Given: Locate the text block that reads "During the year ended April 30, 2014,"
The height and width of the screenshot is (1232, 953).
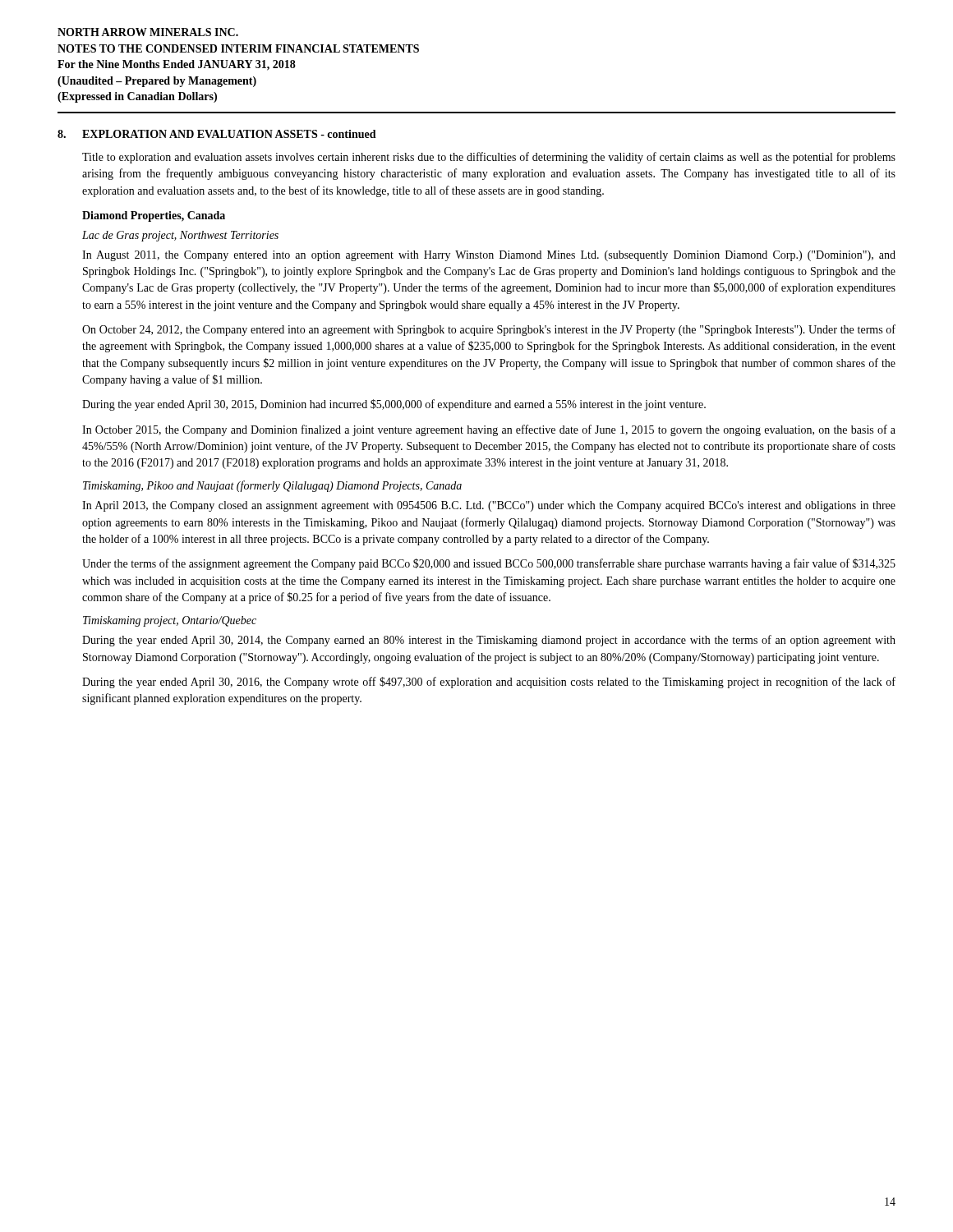Looking at the screenshot, I should pyautogui.click(x=489, y=649).
